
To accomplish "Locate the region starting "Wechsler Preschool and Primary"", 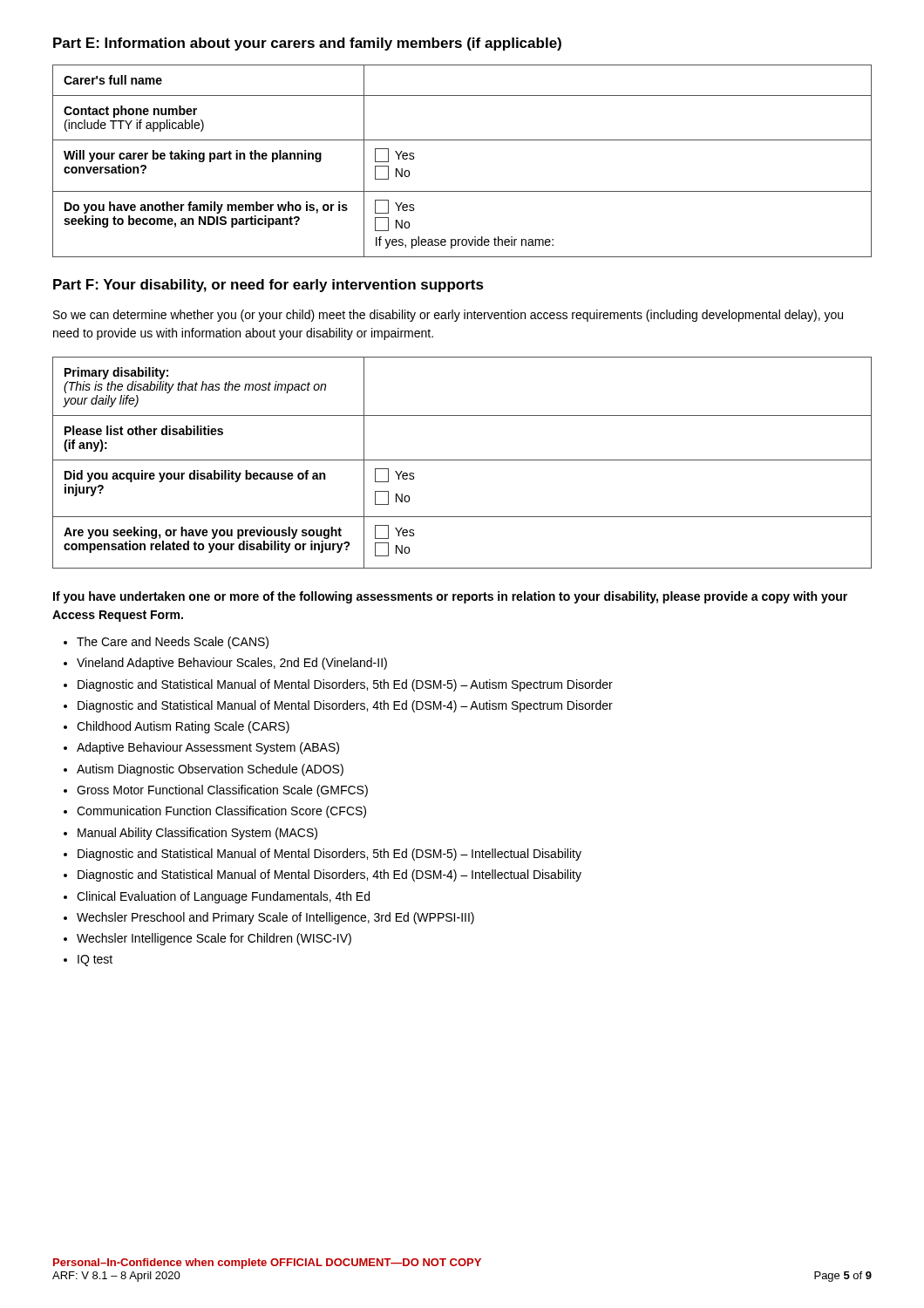I will pyautogui.click(x=276, y=917).
